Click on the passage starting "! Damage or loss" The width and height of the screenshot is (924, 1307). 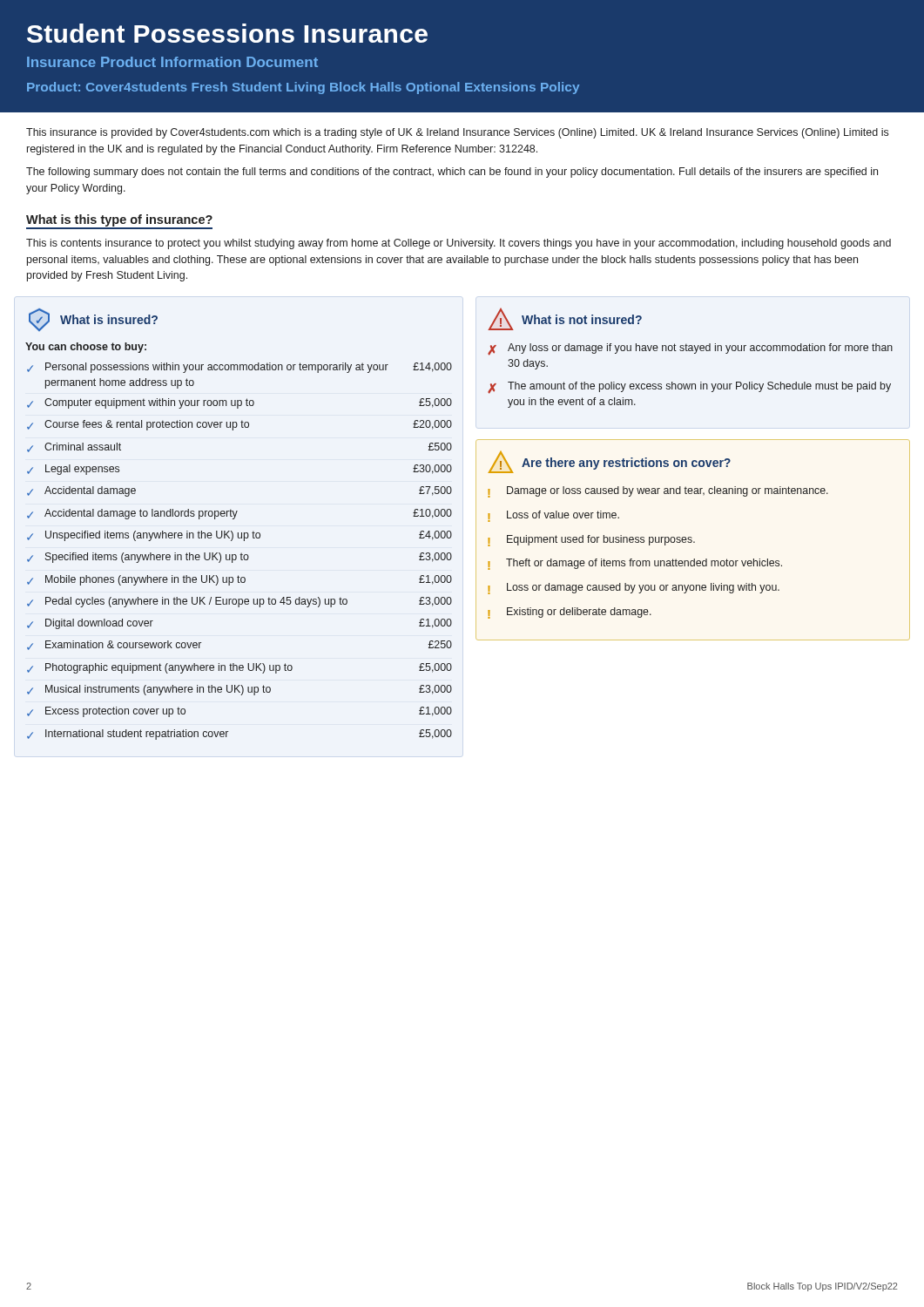coord(658,493)
